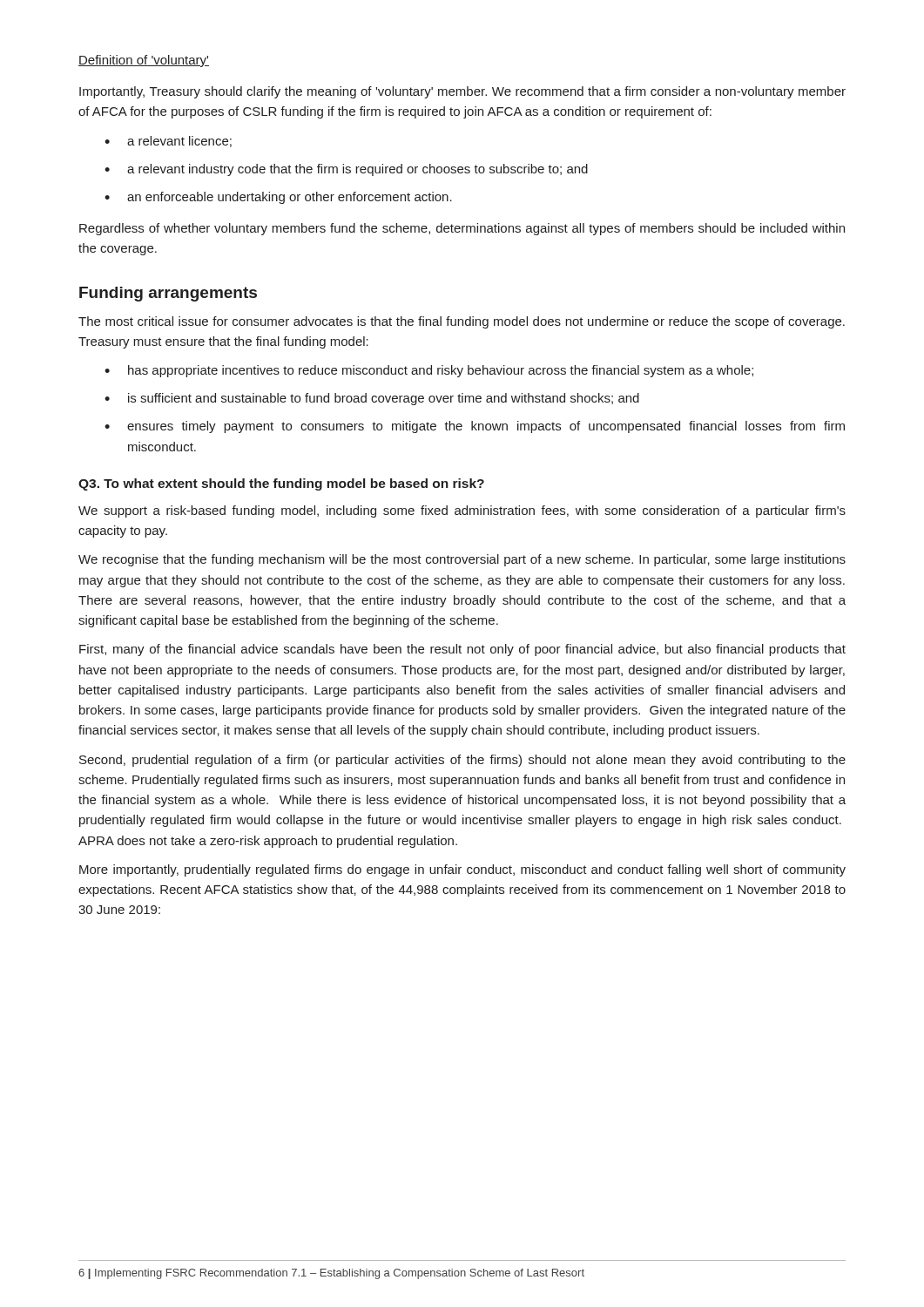Find the passage starting "Funding arrangements"

coord(168,292)
